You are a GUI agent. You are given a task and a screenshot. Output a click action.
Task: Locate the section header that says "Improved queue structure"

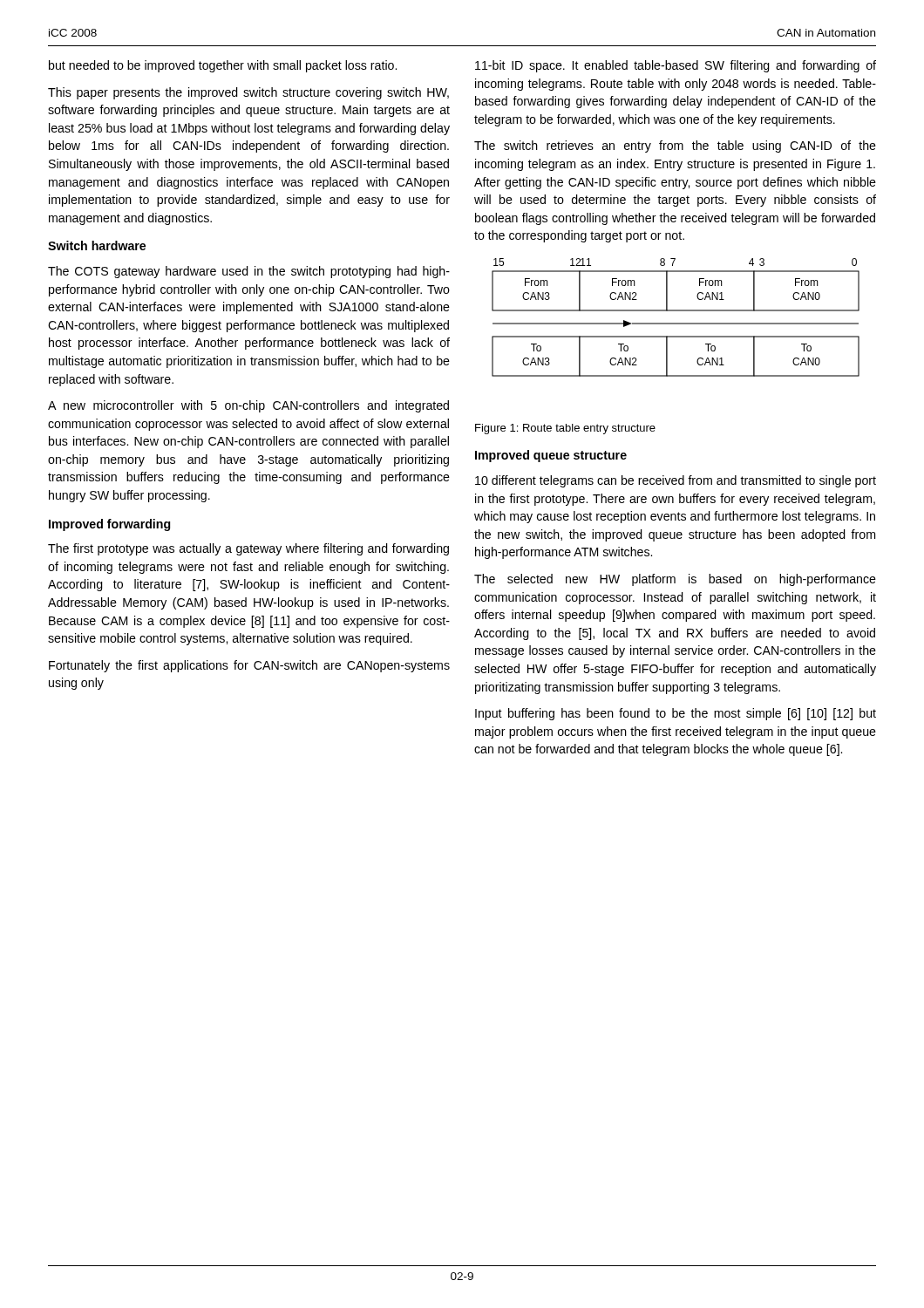coord(550,456)
